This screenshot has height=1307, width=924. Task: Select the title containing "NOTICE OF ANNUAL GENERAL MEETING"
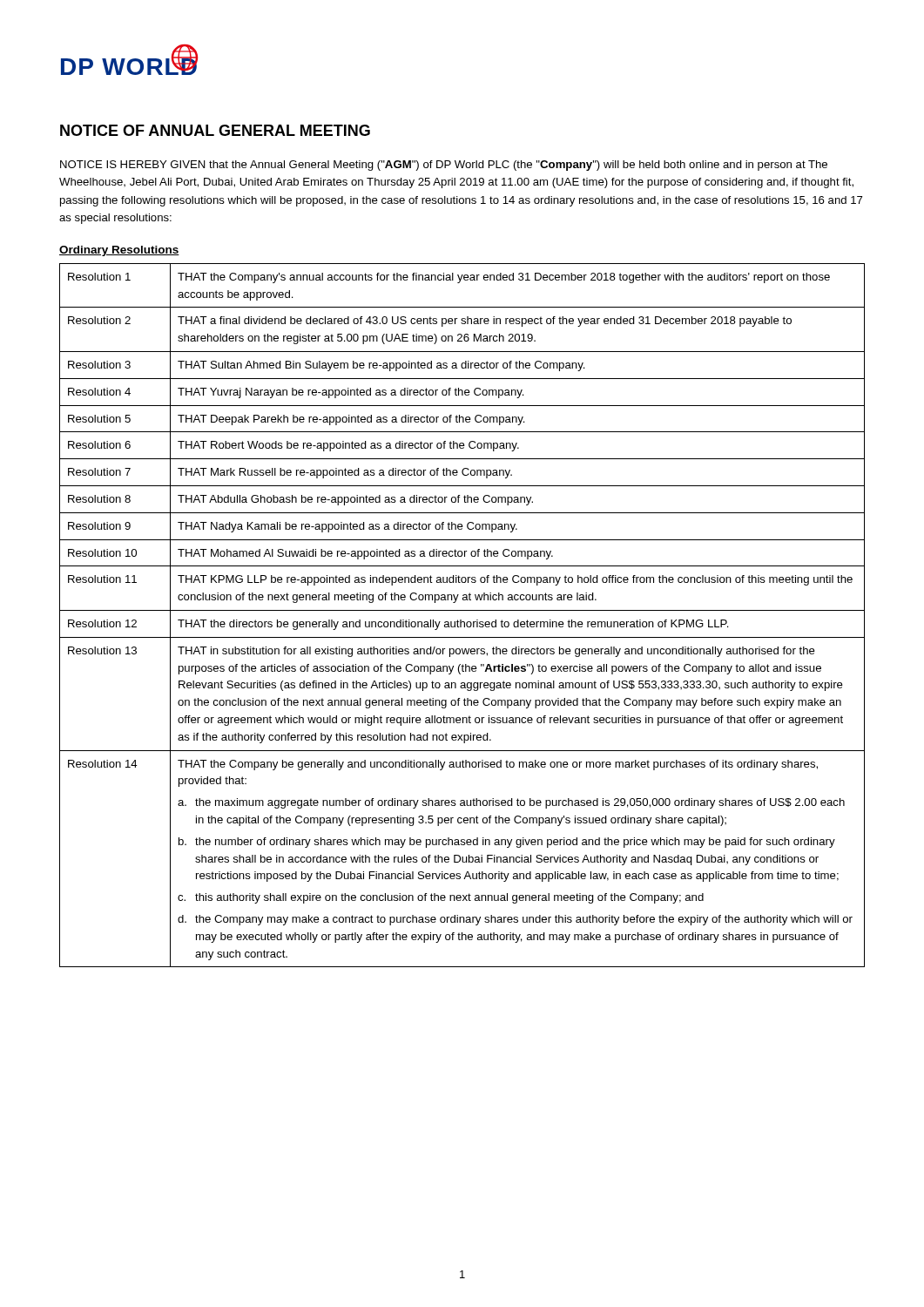215,131
